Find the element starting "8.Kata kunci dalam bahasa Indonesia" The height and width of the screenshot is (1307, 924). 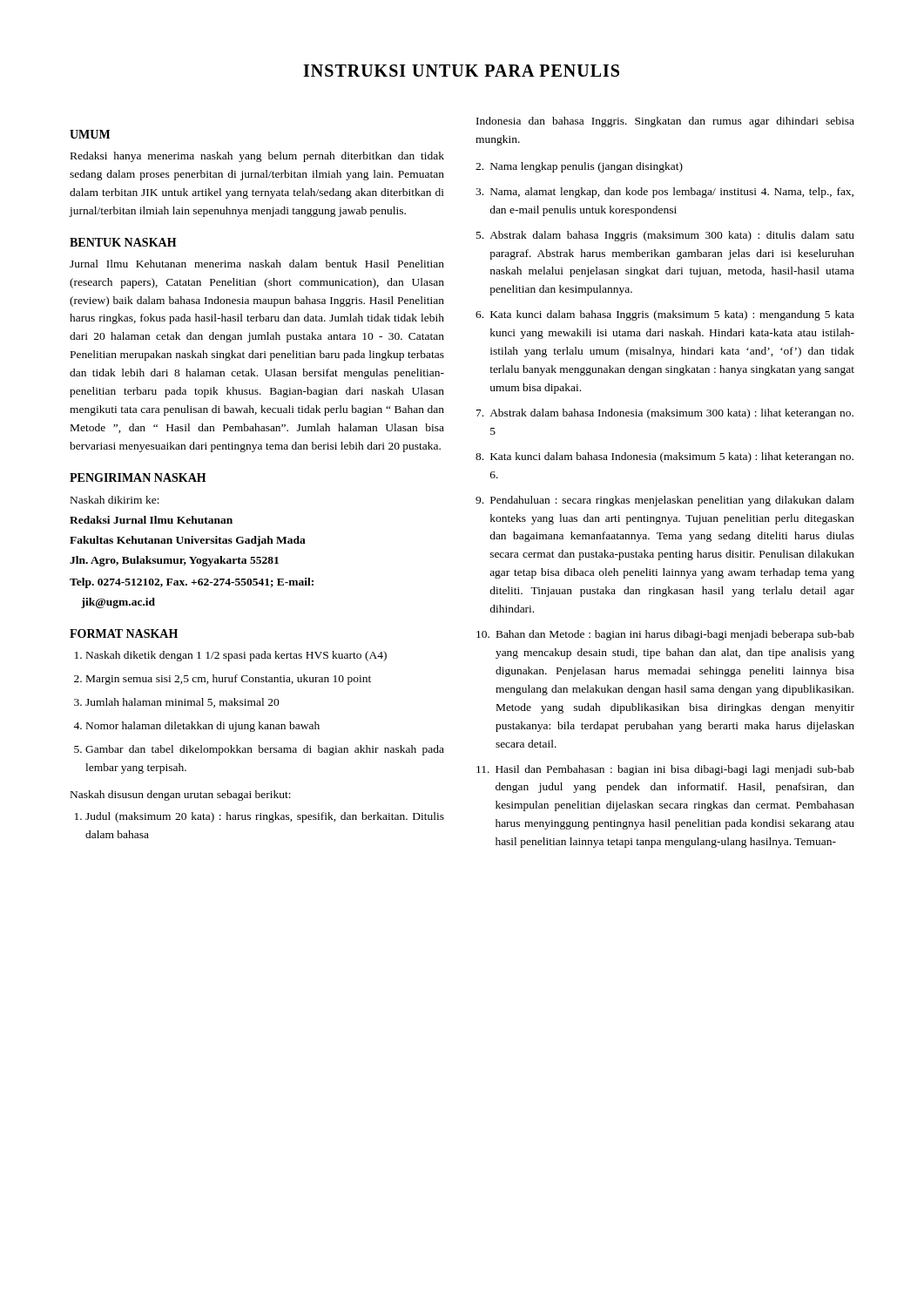point(665,466)
